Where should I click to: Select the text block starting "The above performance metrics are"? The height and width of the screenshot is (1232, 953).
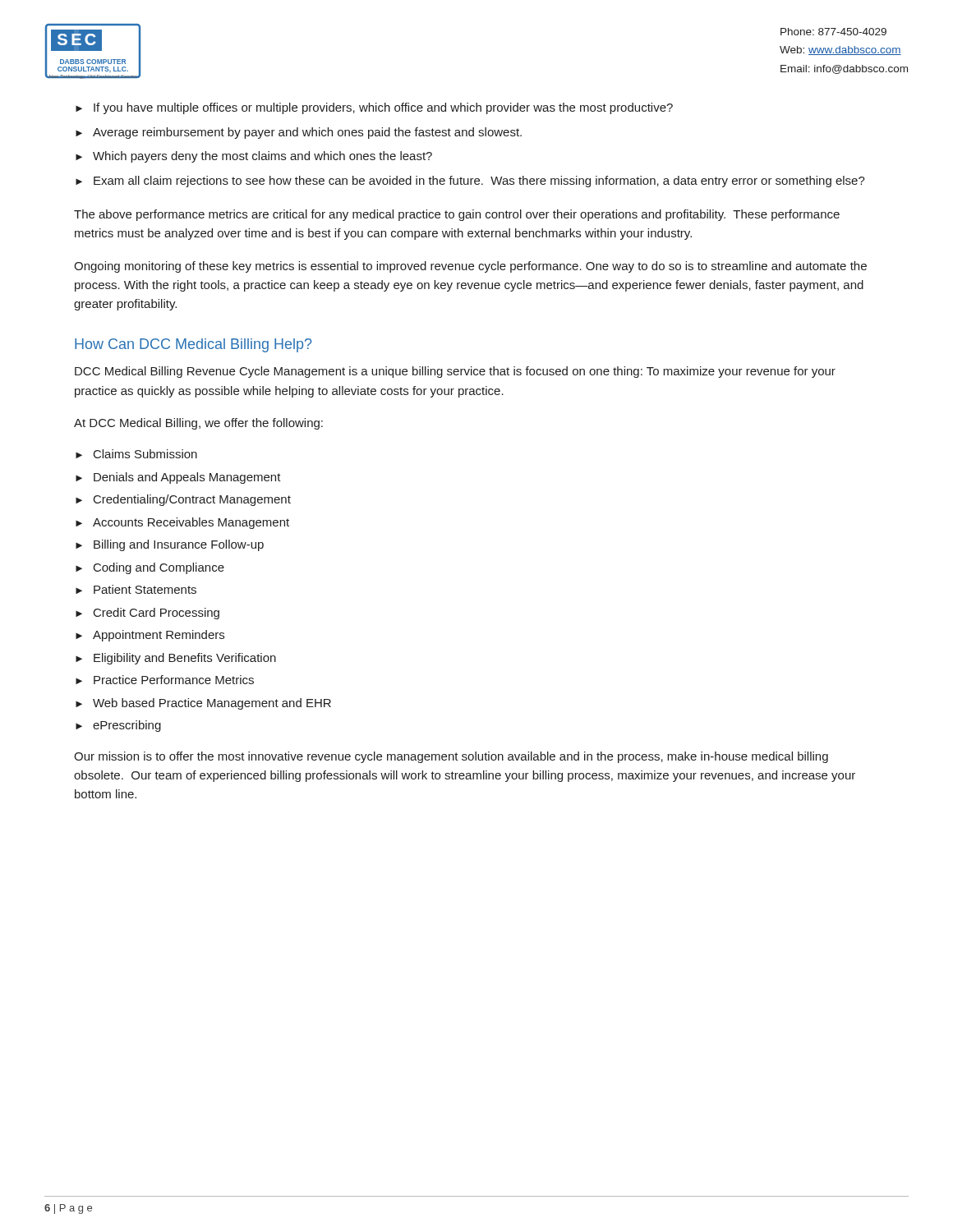coord(457,223)
